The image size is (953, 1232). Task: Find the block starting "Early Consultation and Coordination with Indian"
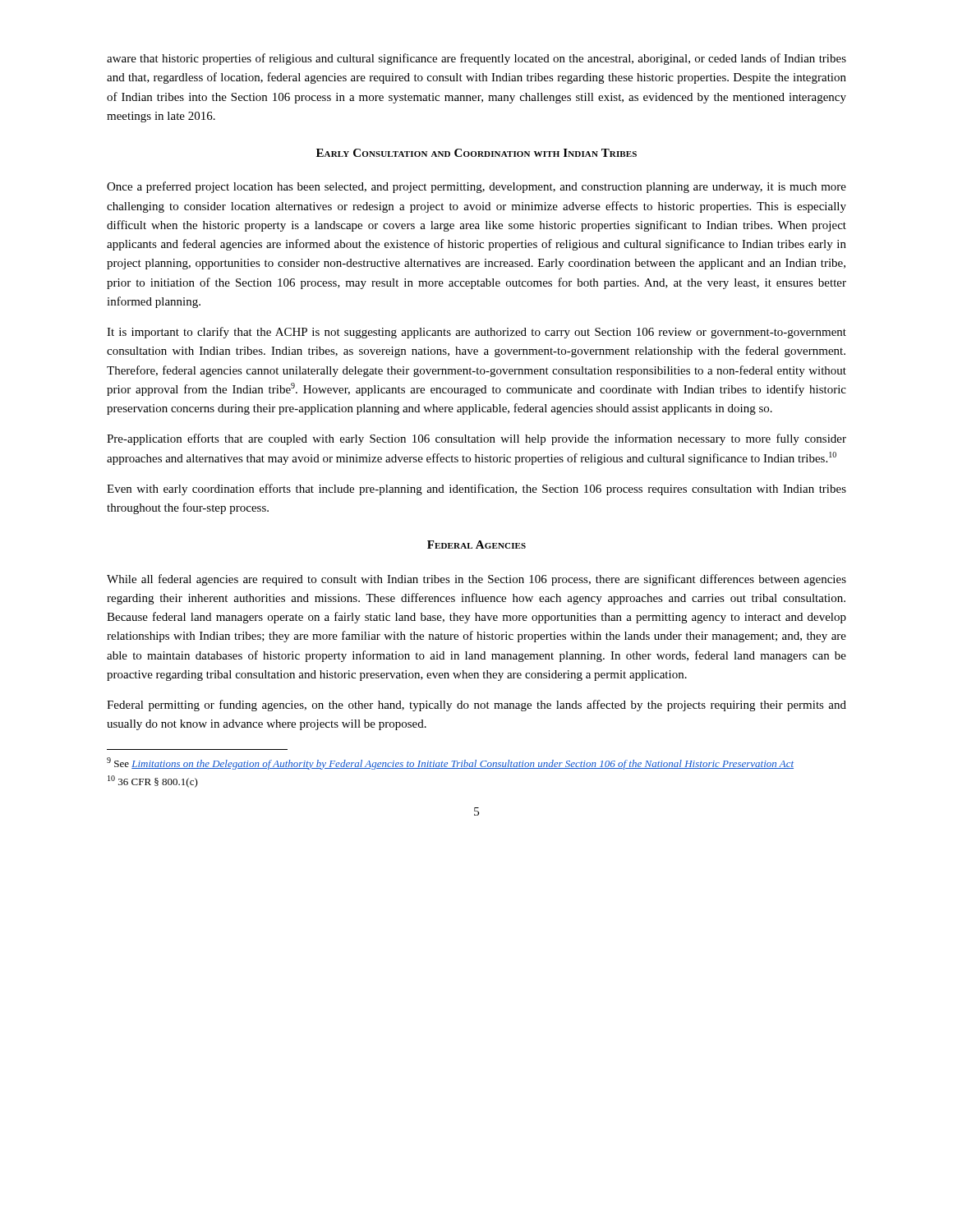click(476, 153)
